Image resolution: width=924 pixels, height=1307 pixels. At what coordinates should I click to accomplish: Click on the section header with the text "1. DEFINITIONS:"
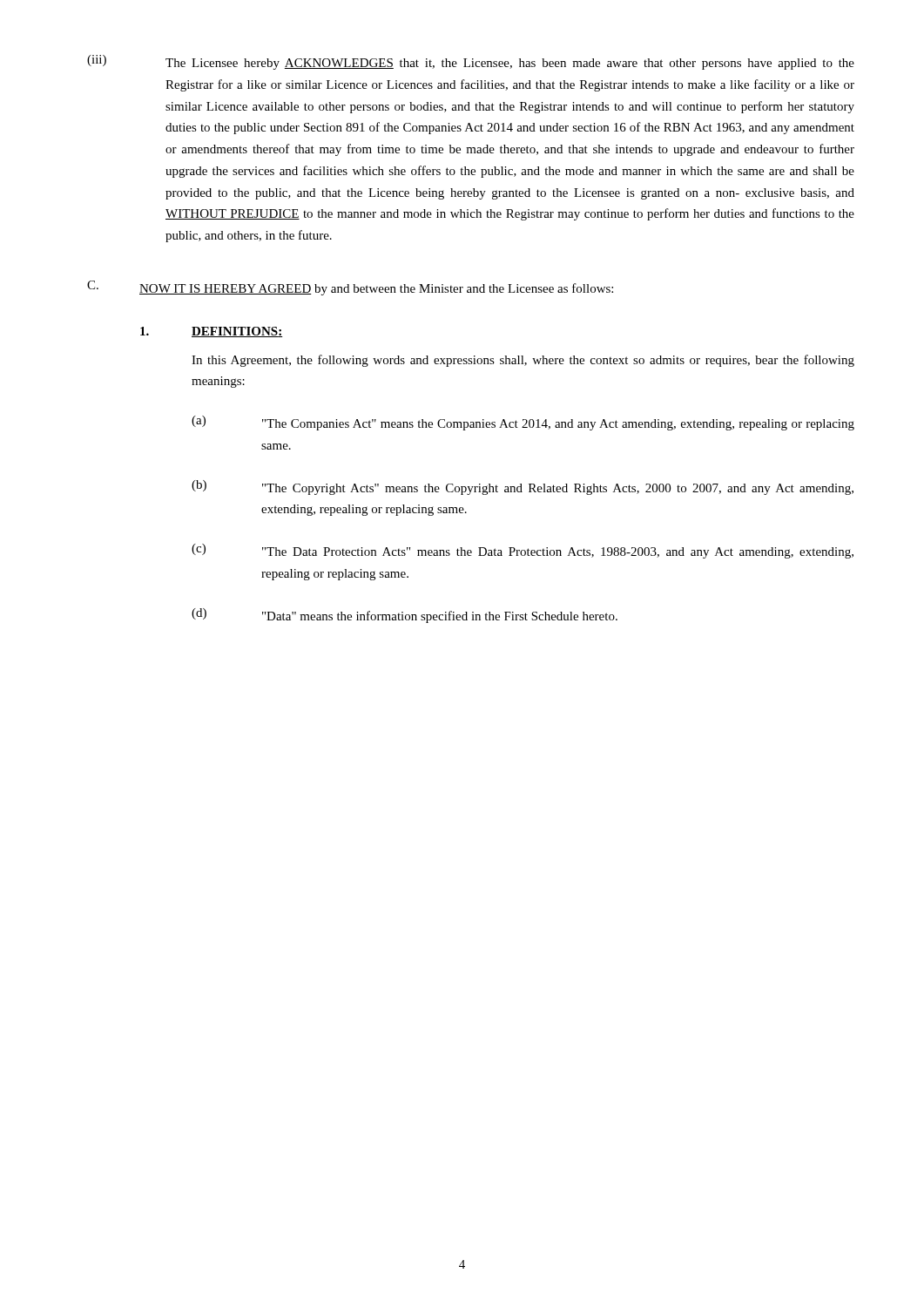coord(211,331)
